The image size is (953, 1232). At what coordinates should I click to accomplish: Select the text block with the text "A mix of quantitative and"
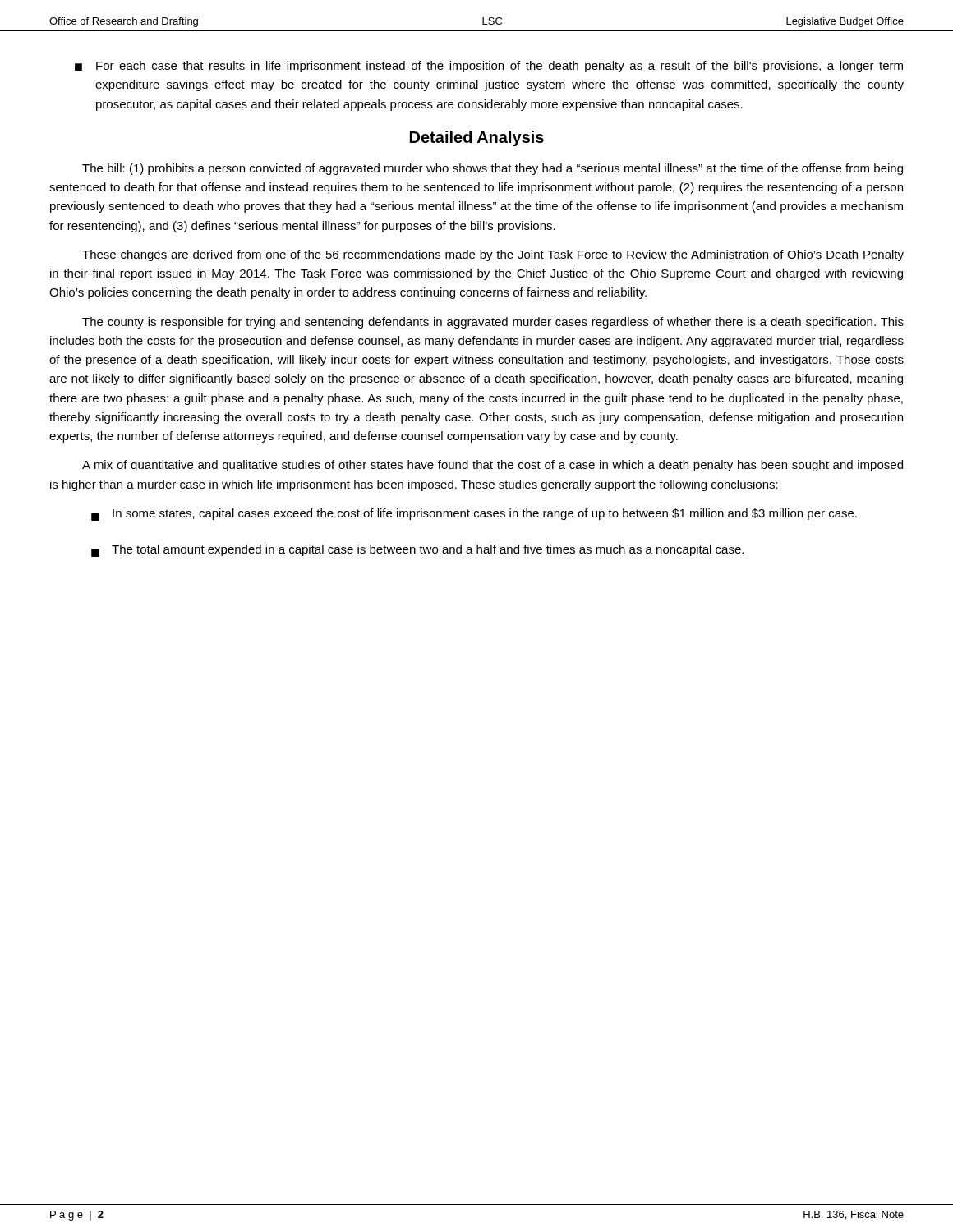[476, 474]
